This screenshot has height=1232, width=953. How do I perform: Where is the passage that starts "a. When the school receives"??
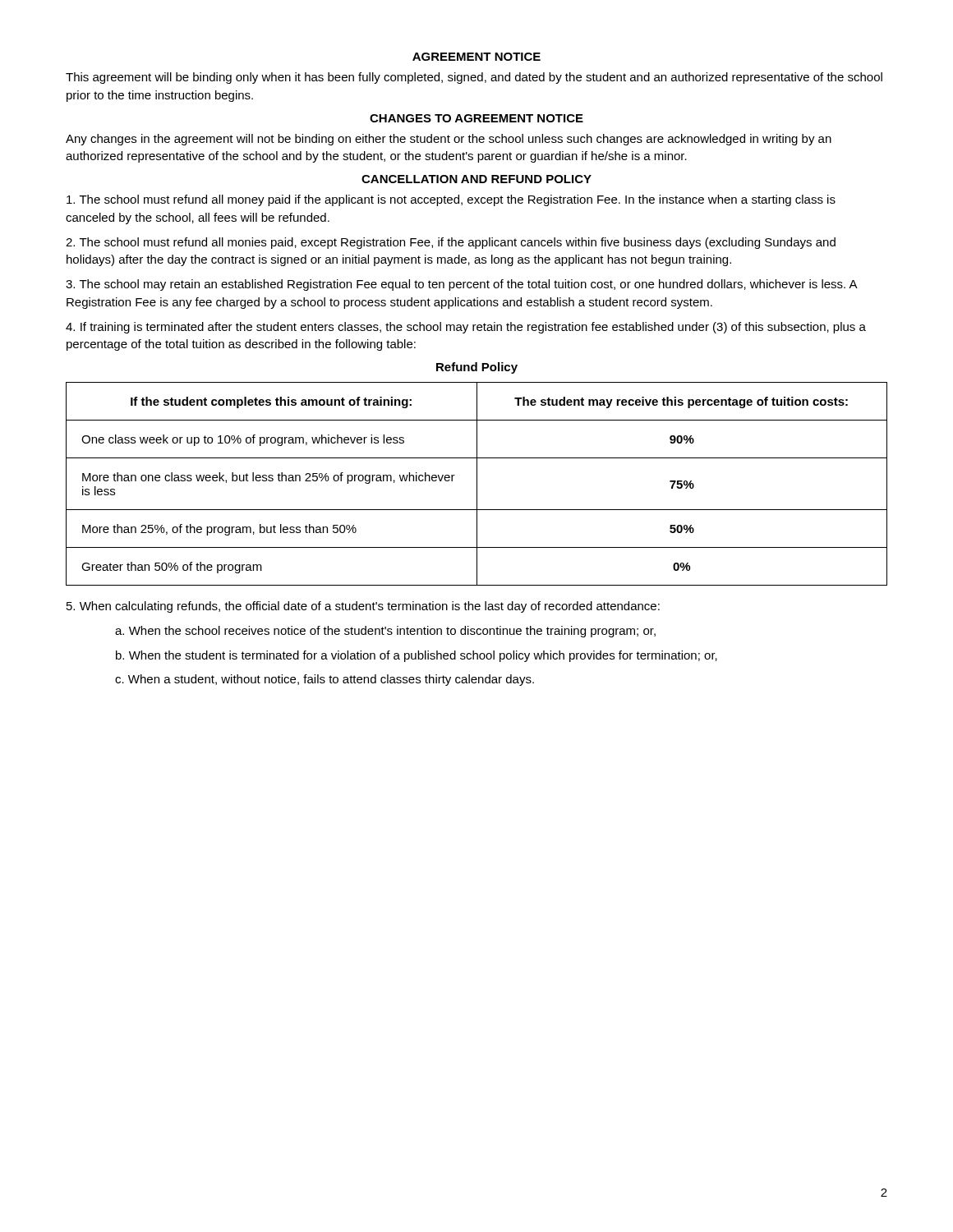point(386,630)
